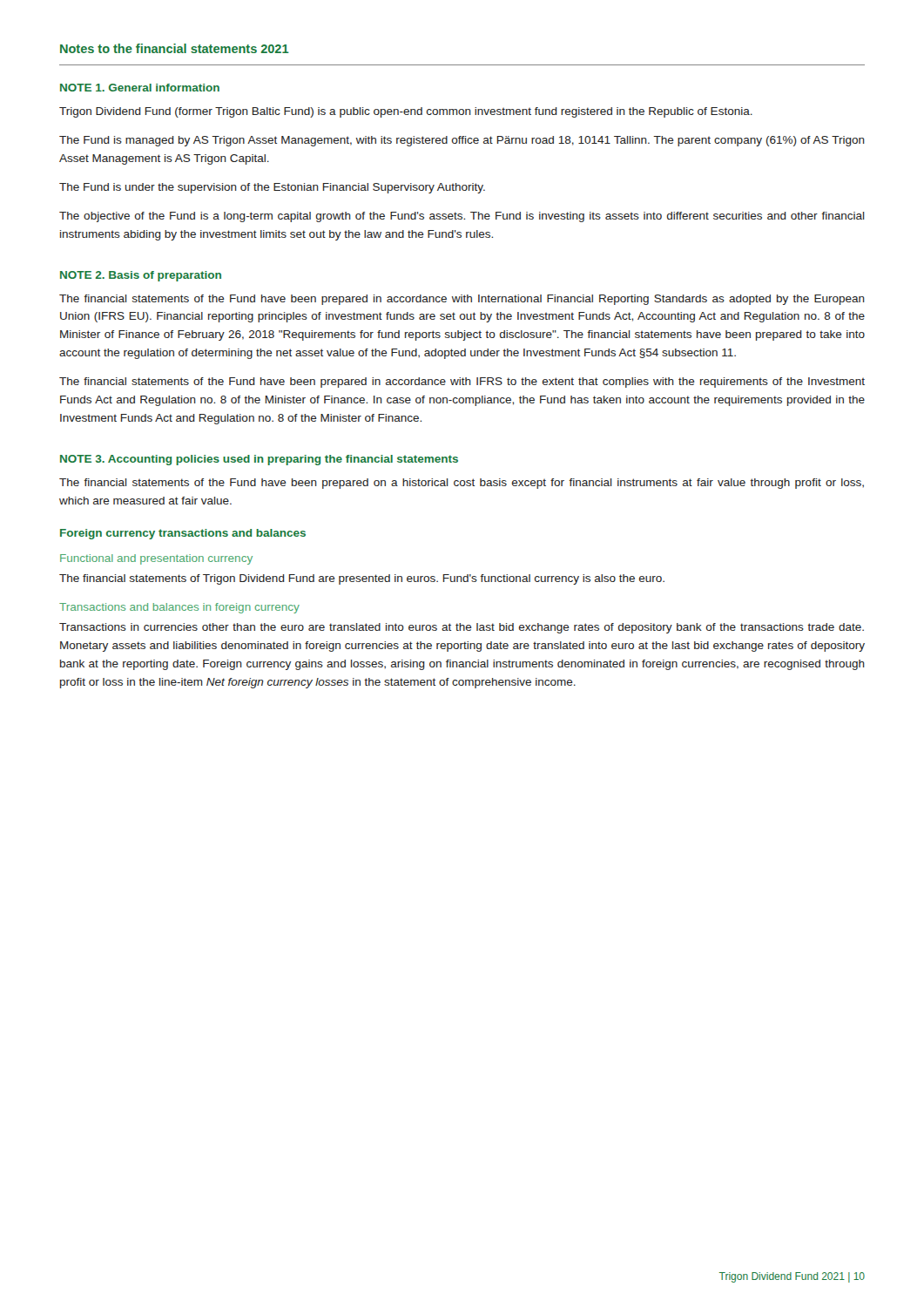Navigate to the element starting "Notes to the financial statements"
Viewport: 924px width, 1307px height.
[174, 49]
